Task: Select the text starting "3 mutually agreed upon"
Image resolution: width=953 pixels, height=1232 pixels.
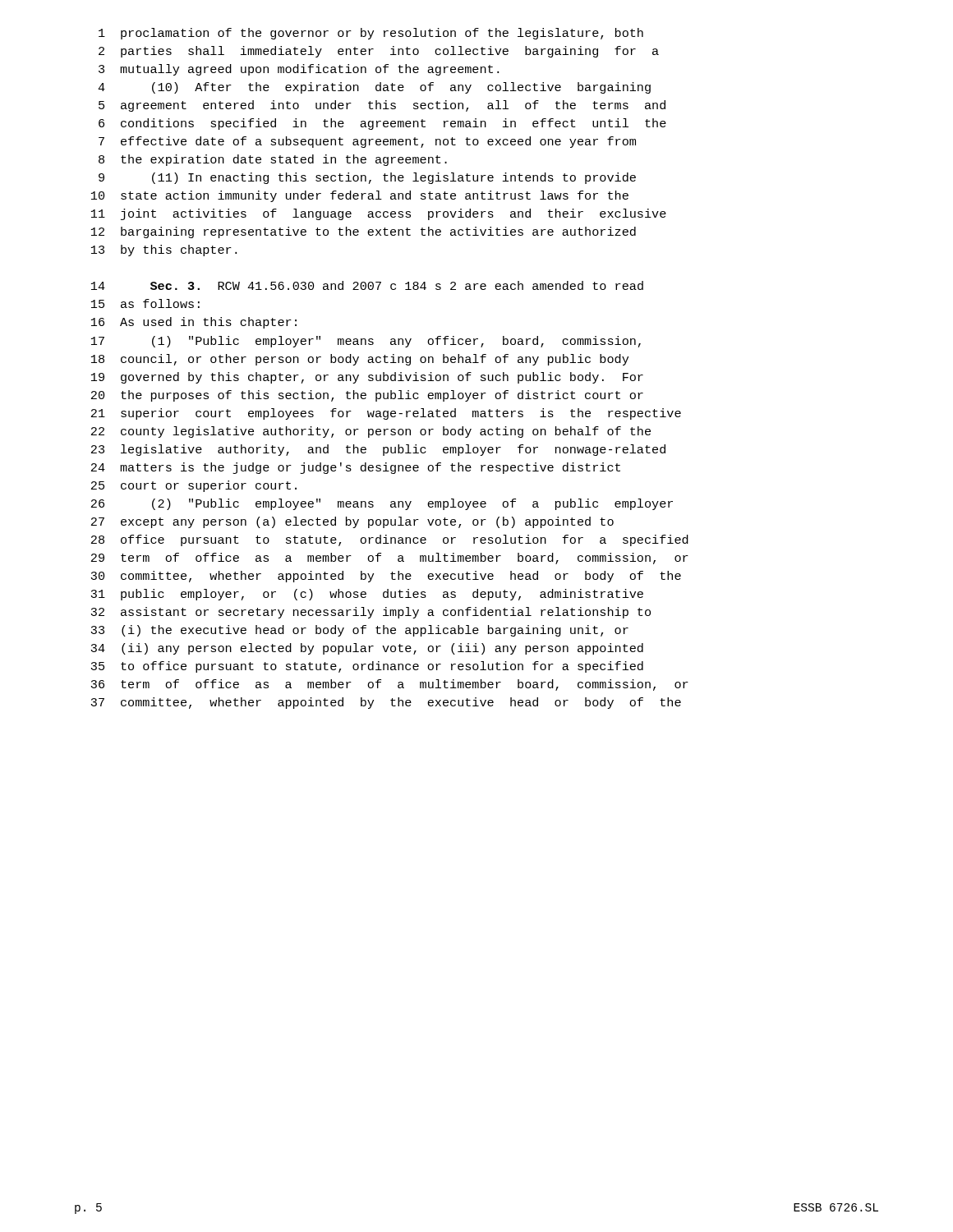Action: tap(476, 70)
